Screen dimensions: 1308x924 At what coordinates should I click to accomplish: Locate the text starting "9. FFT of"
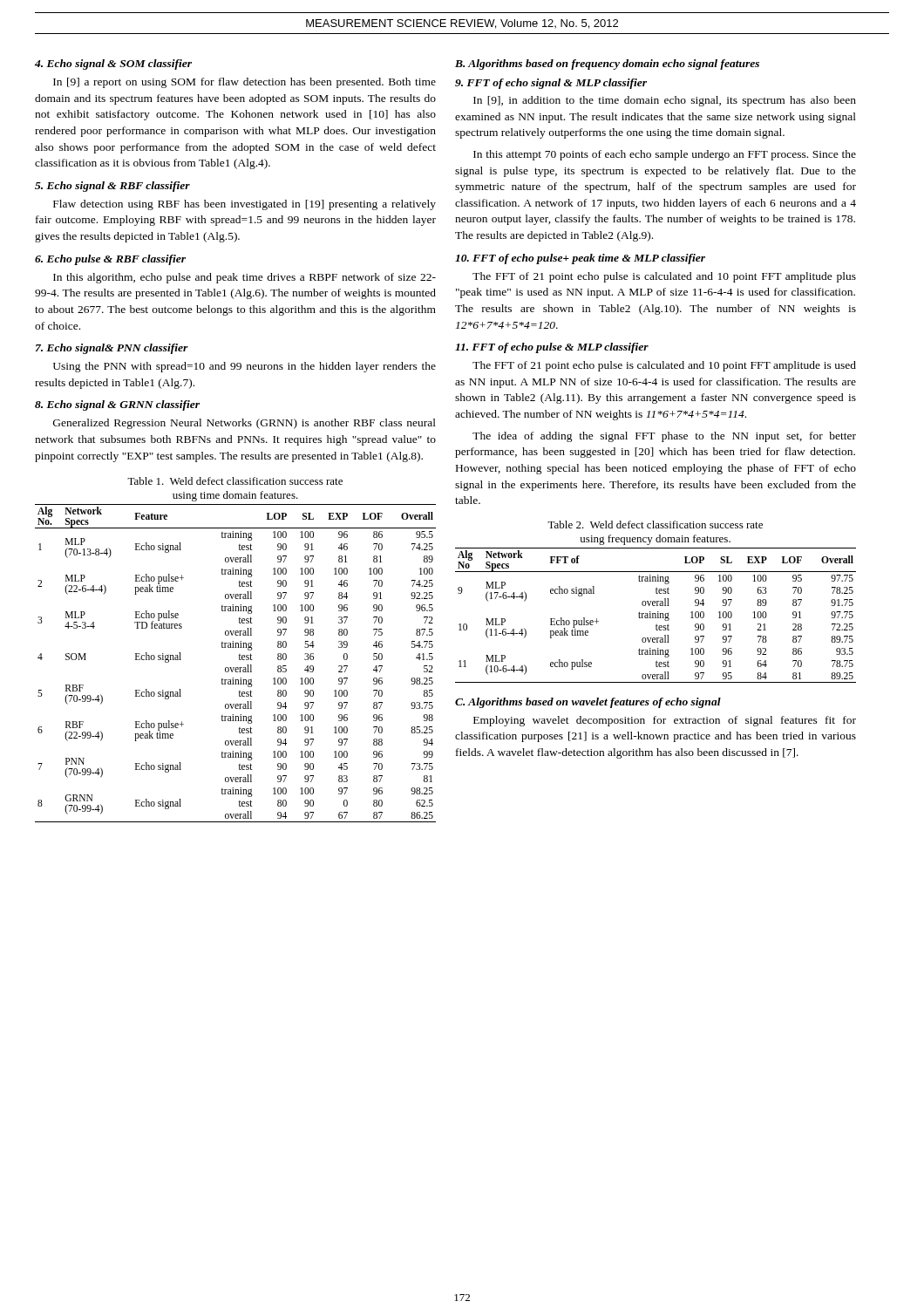coord(551,82)
